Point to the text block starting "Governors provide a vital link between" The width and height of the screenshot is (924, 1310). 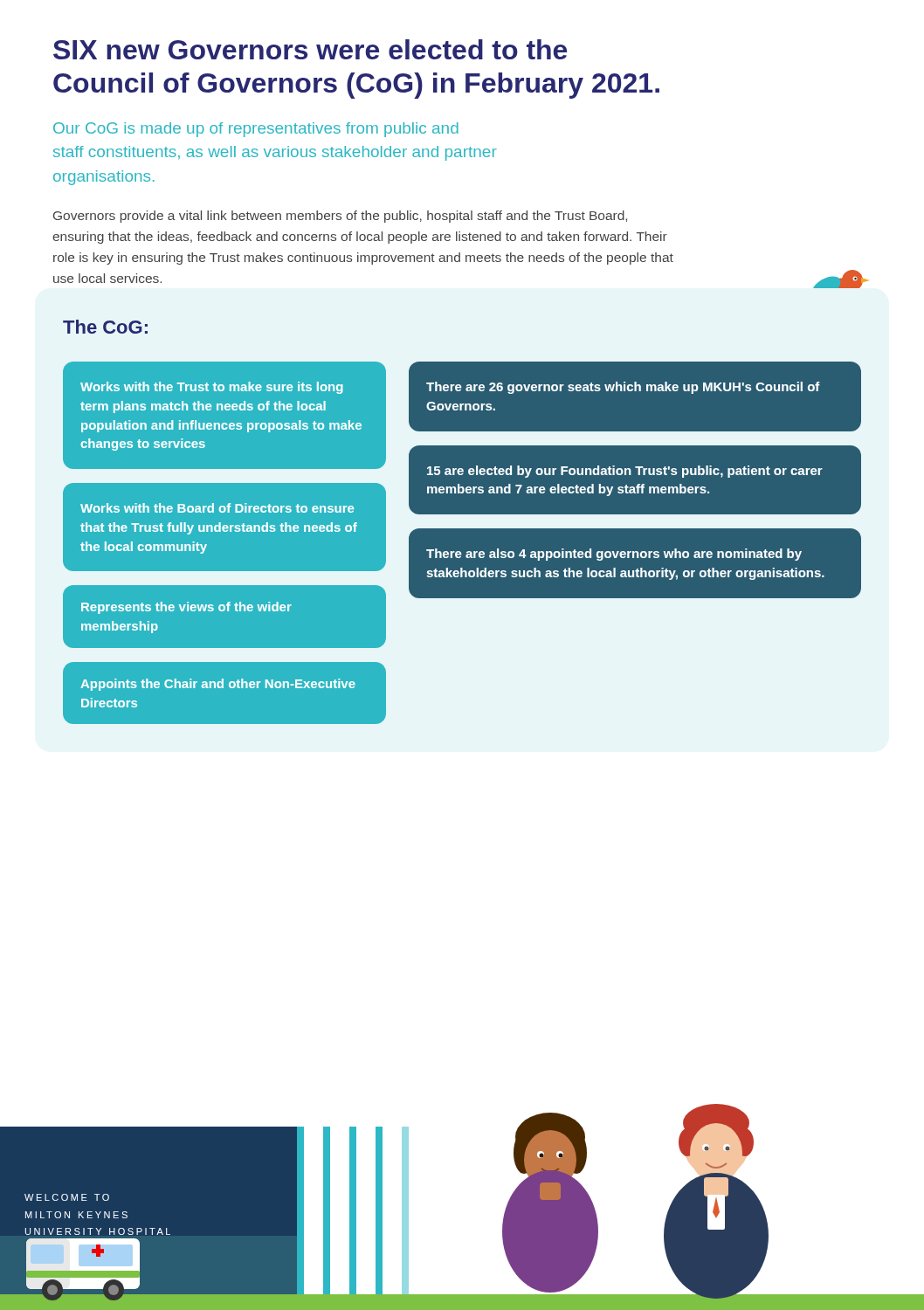tap(363, 247)
